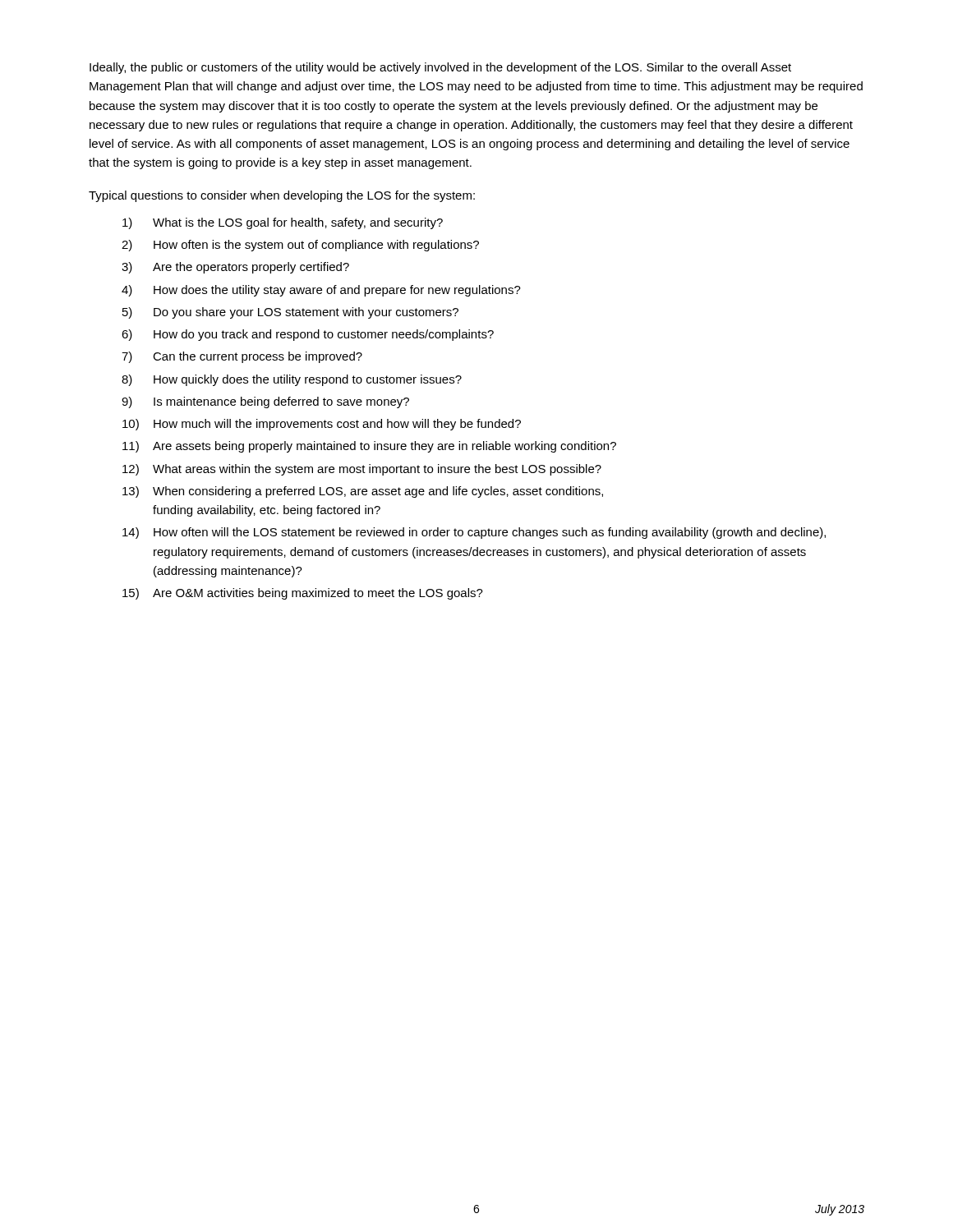The width and height of the screenshot is (953, 1232).
Task: Locate the block of text that opens with "4) How does"
Action: point(493,289)
